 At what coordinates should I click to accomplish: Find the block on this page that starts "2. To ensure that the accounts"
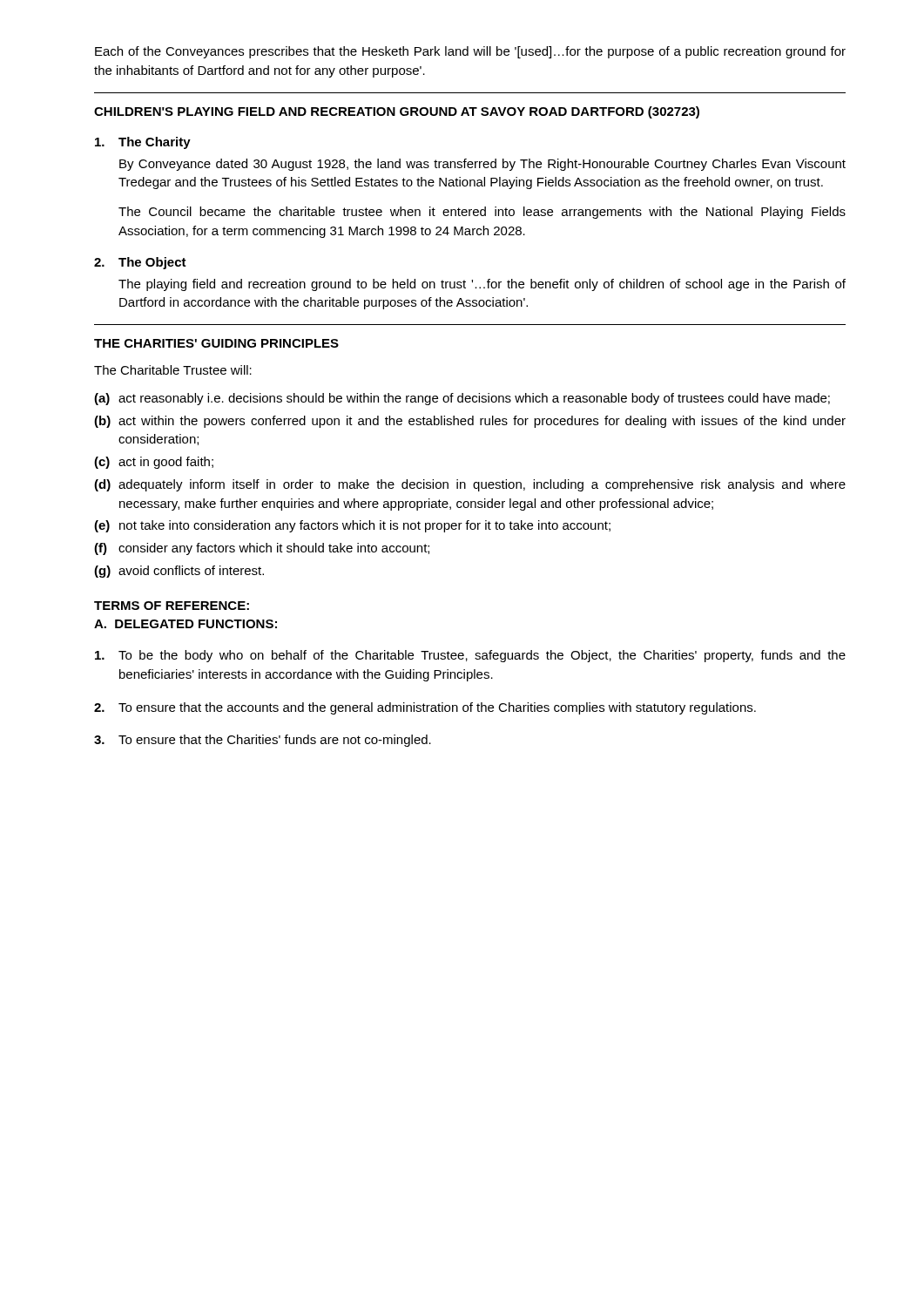tap(470, 707)
